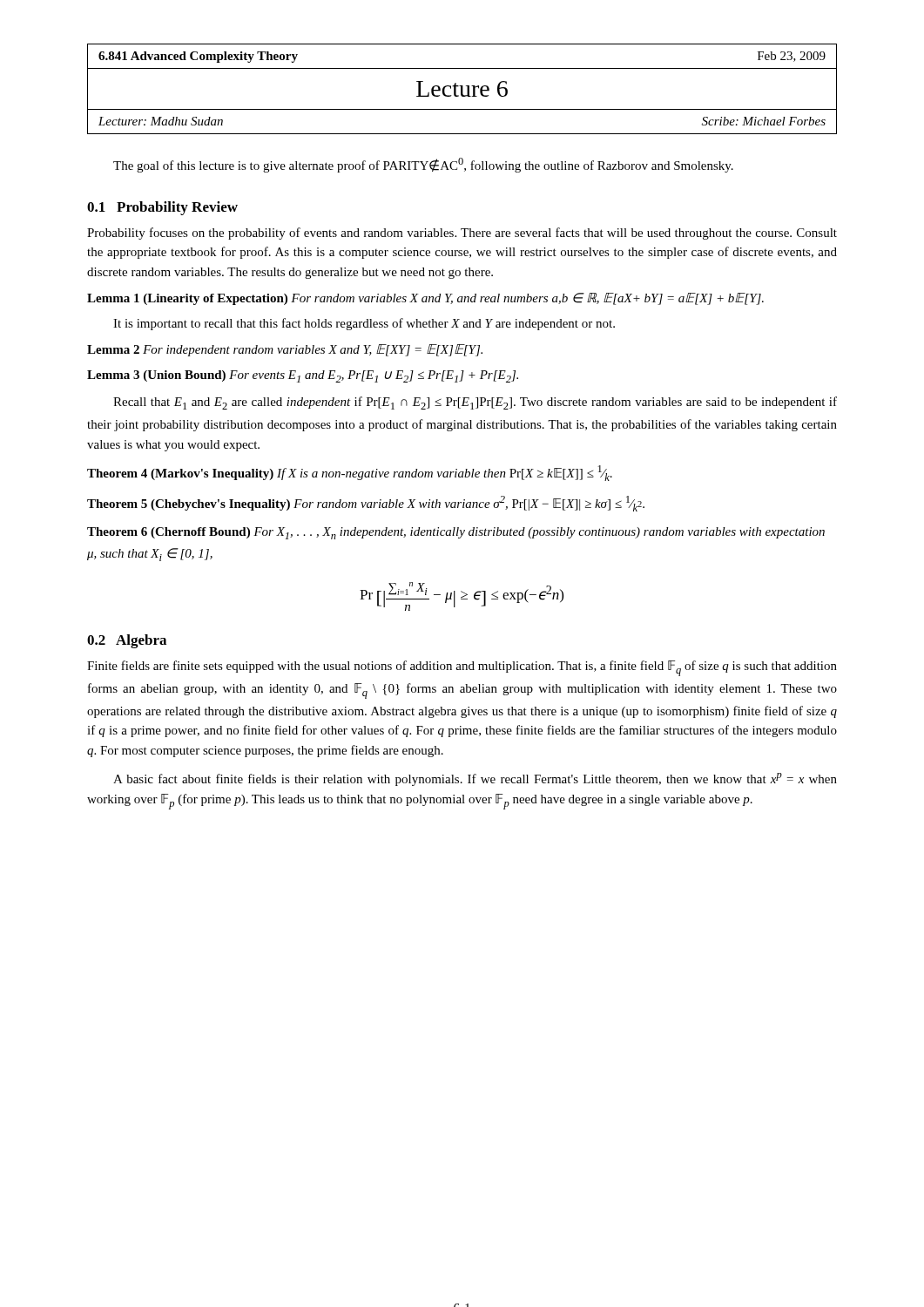The width and height of the screenshot is (924, 1307).
Task: Where is the passage that starts "Theorem 6 (Chernoff Bound) For X1, ."?
Action: [x=456, y=544]
